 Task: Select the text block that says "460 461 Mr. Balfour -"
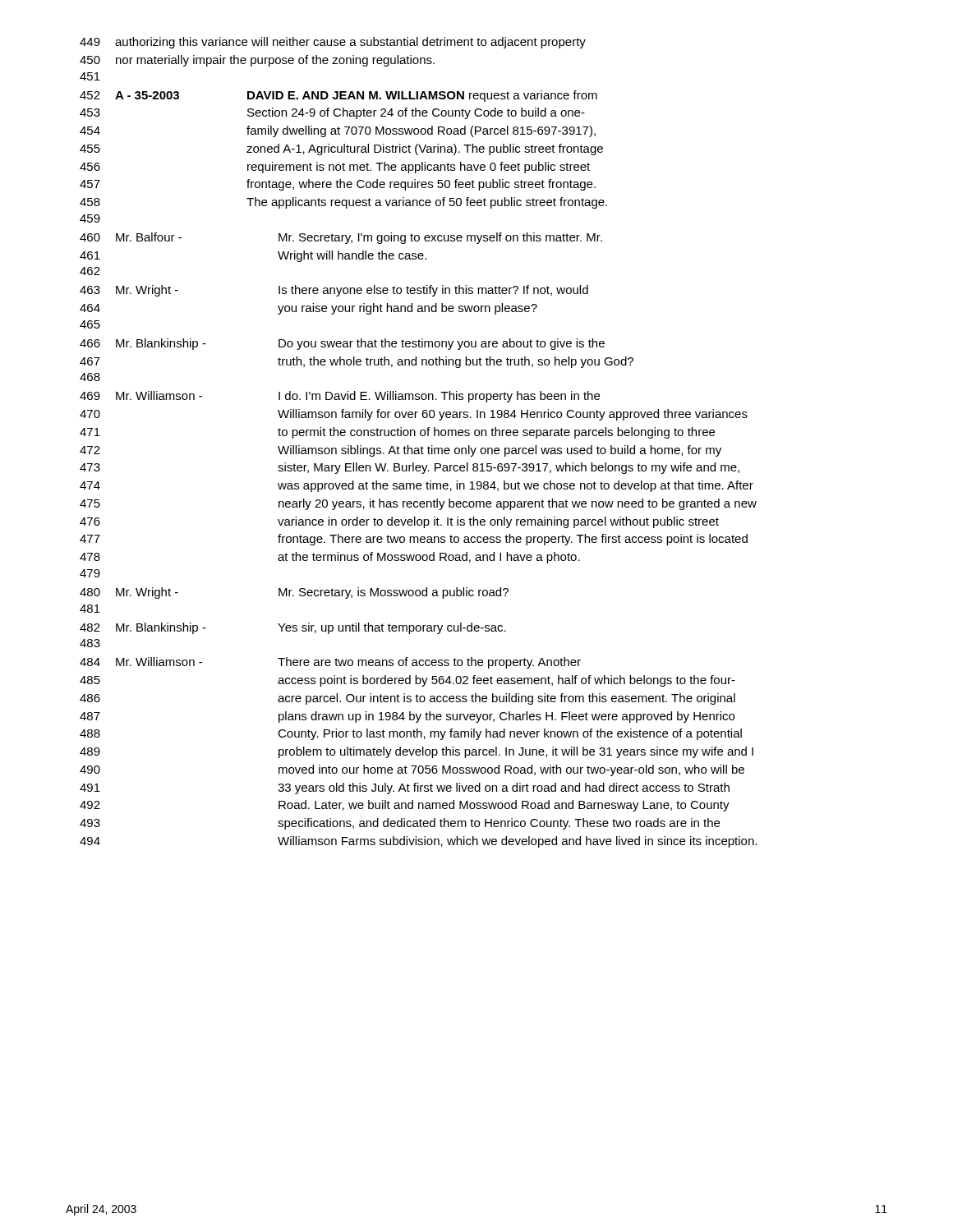click(x=476, y=255)
